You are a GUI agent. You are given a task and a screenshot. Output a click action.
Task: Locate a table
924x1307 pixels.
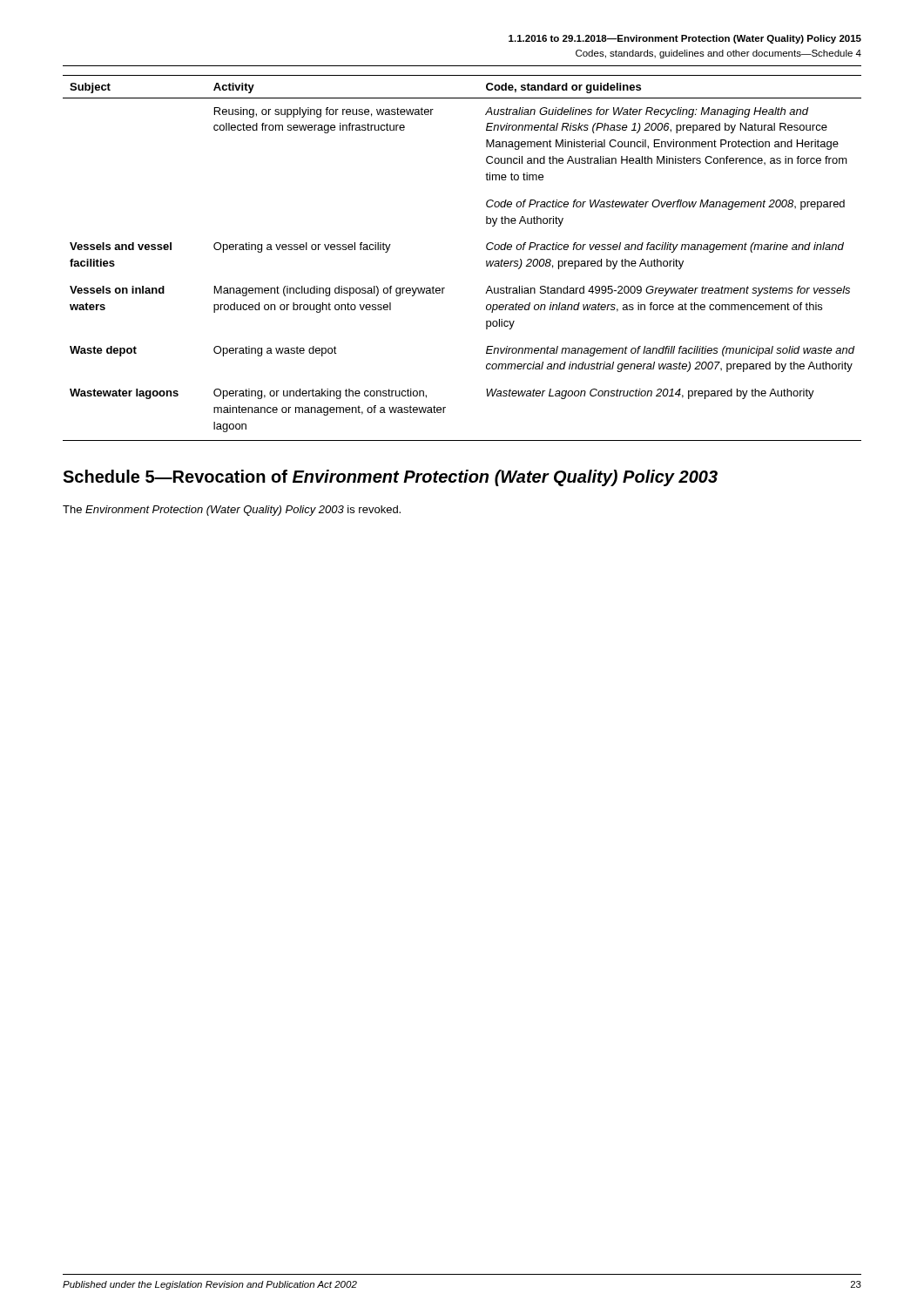462,258
